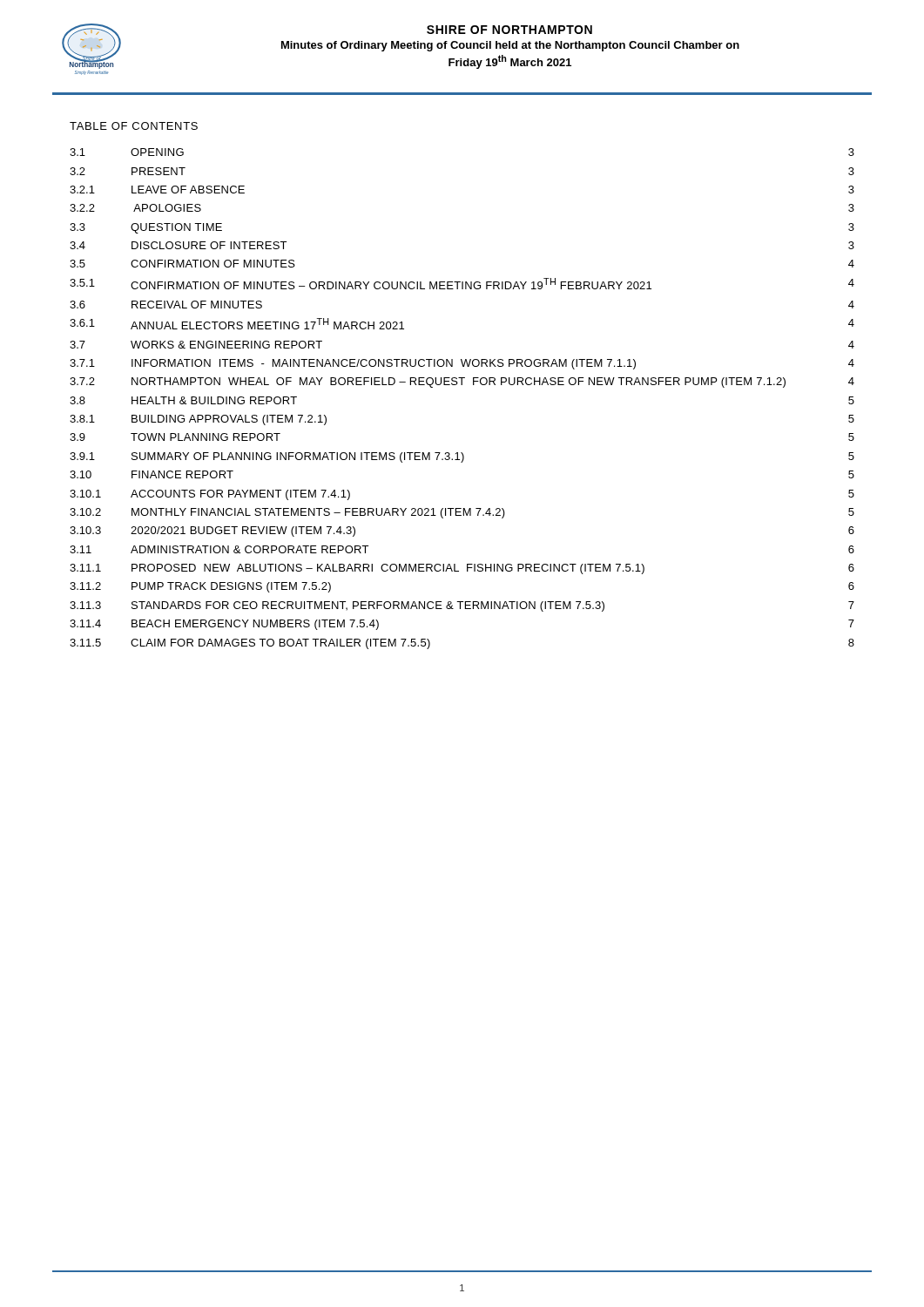The height and width of the screenshot is (1307, 924).
Task: Locate the list item that reads "3.7.1 INFORMATION ITEMS - MAINTENANCE/CONSTRUCTION WORKS"
Action: coord(462,363)
